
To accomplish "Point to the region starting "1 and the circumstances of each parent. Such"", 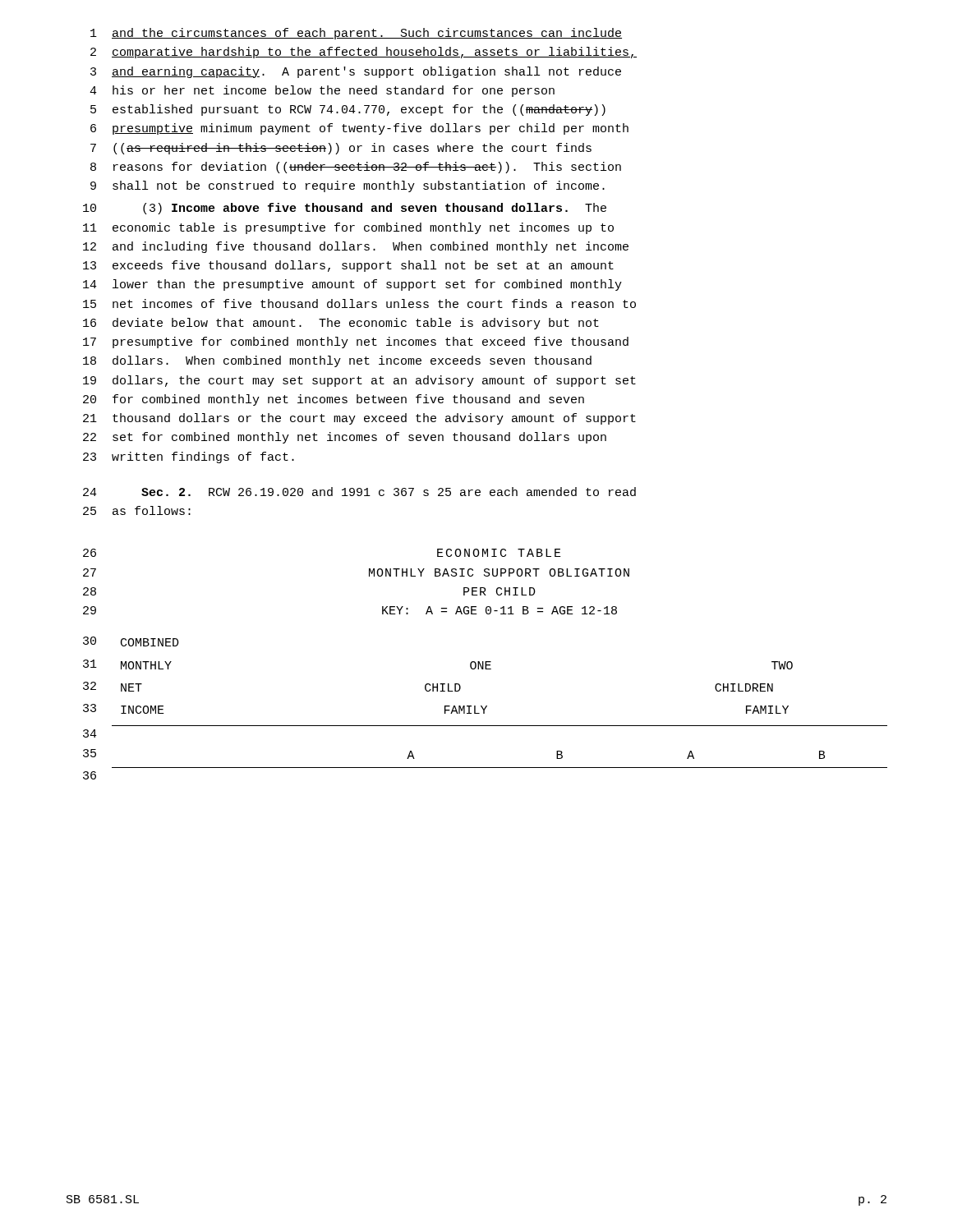I will [x=476, y=34].
